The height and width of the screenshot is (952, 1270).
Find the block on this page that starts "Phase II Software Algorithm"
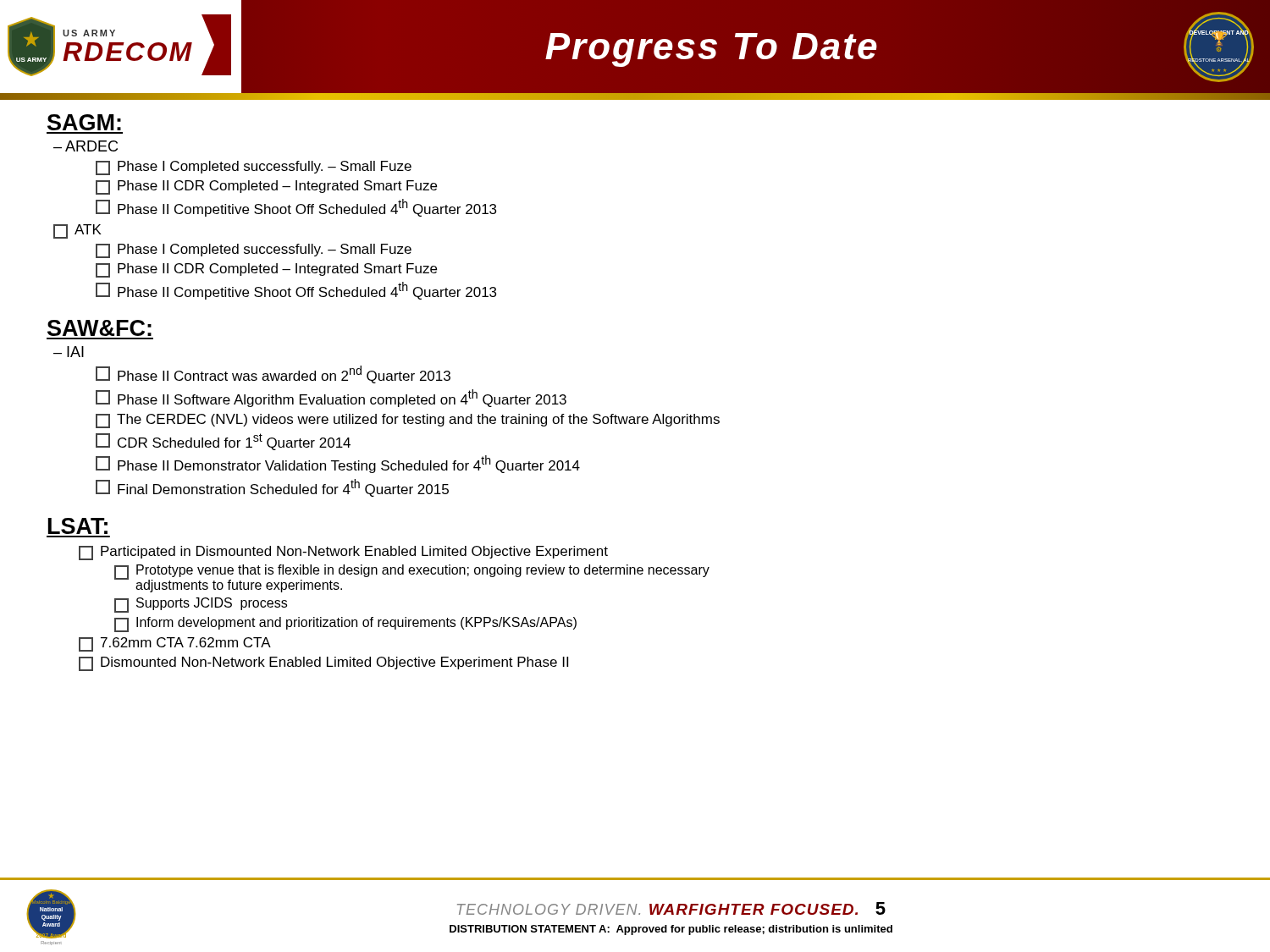pos(331,398)
